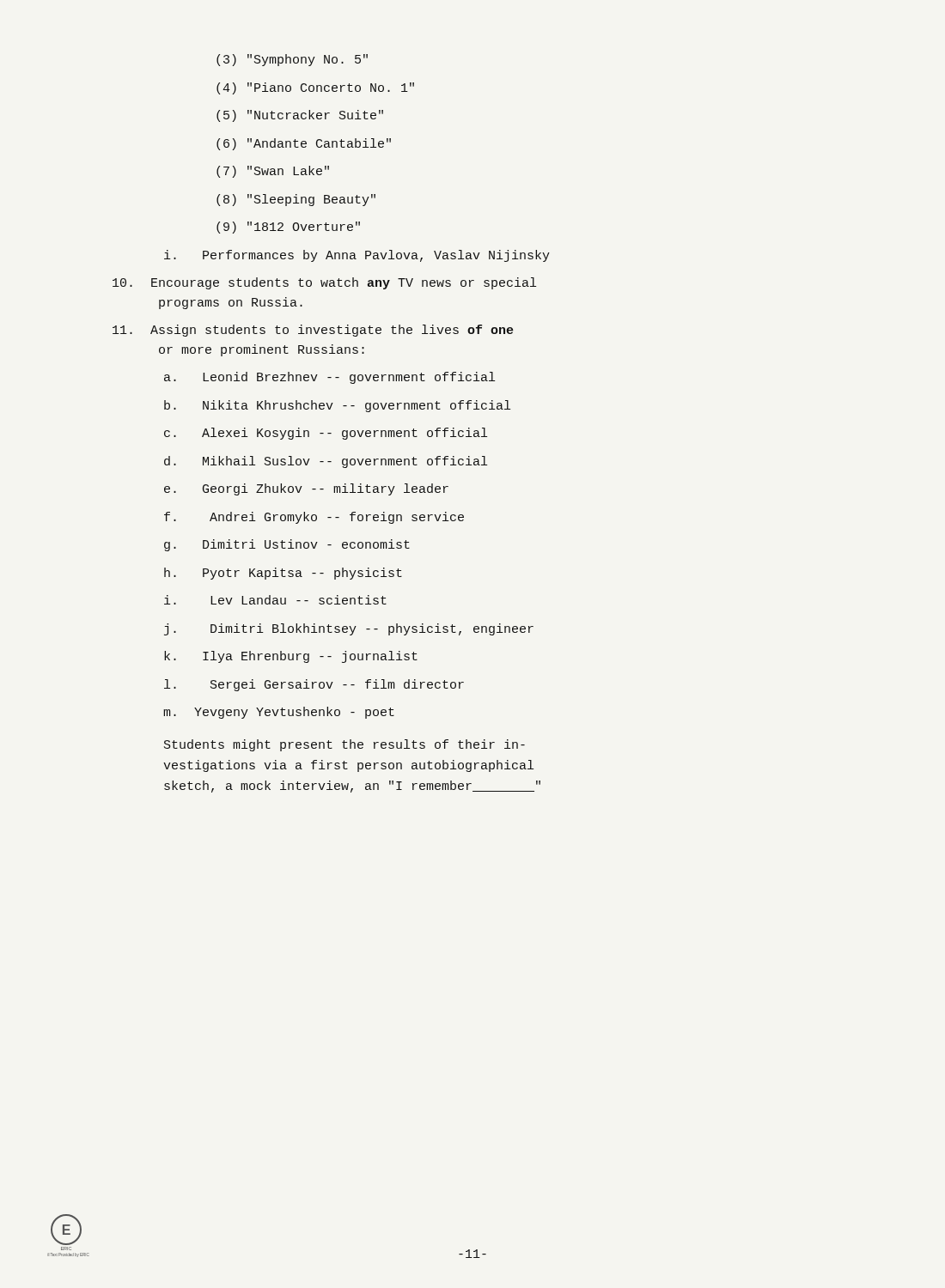The image size is (945, 1288).
Task: Point to the text block starting "m. Yevgeny Yevtushenko - poet"
Action: pos(279,713)
